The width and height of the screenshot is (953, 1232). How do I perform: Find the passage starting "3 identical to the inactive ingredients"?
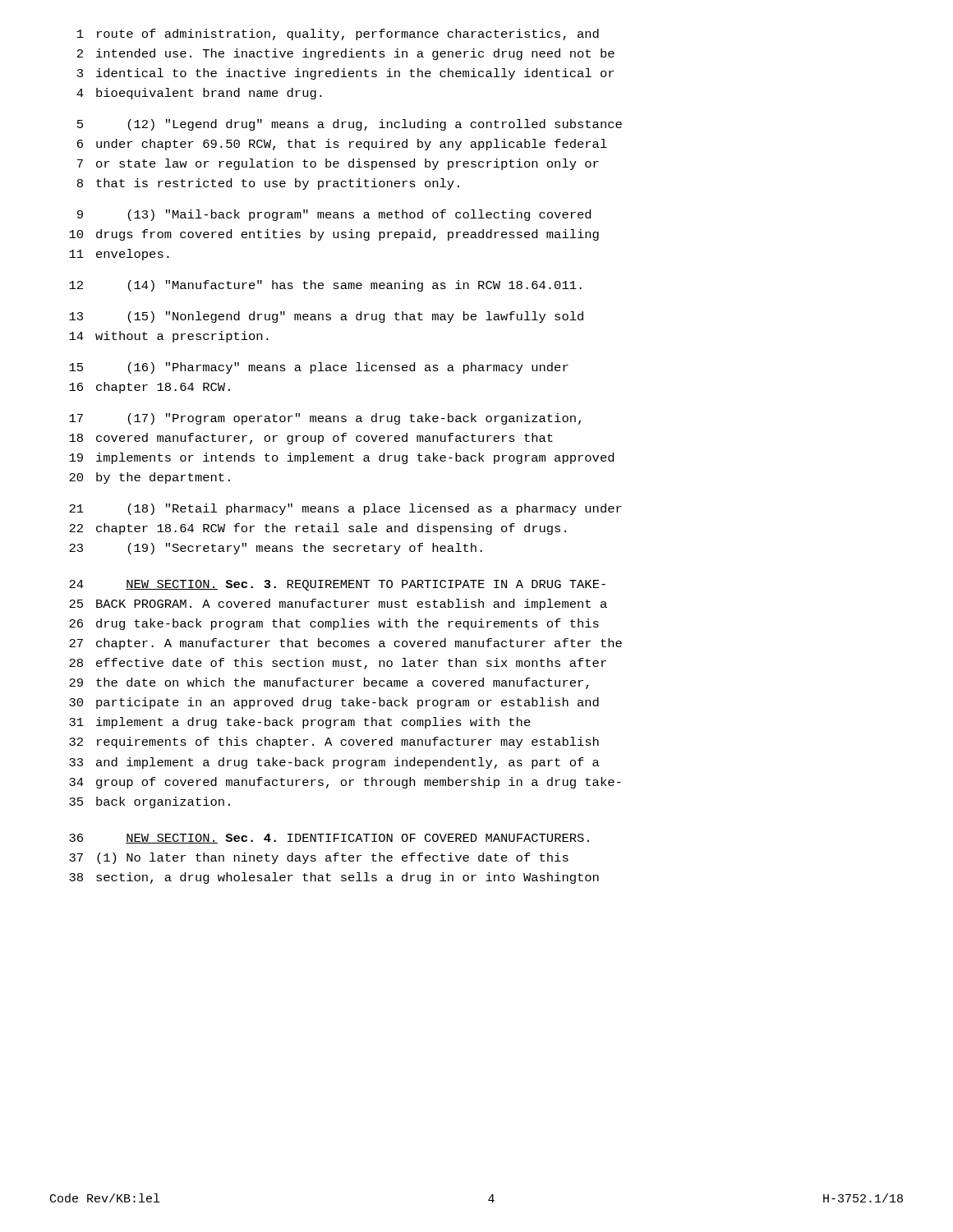[476, 74]
